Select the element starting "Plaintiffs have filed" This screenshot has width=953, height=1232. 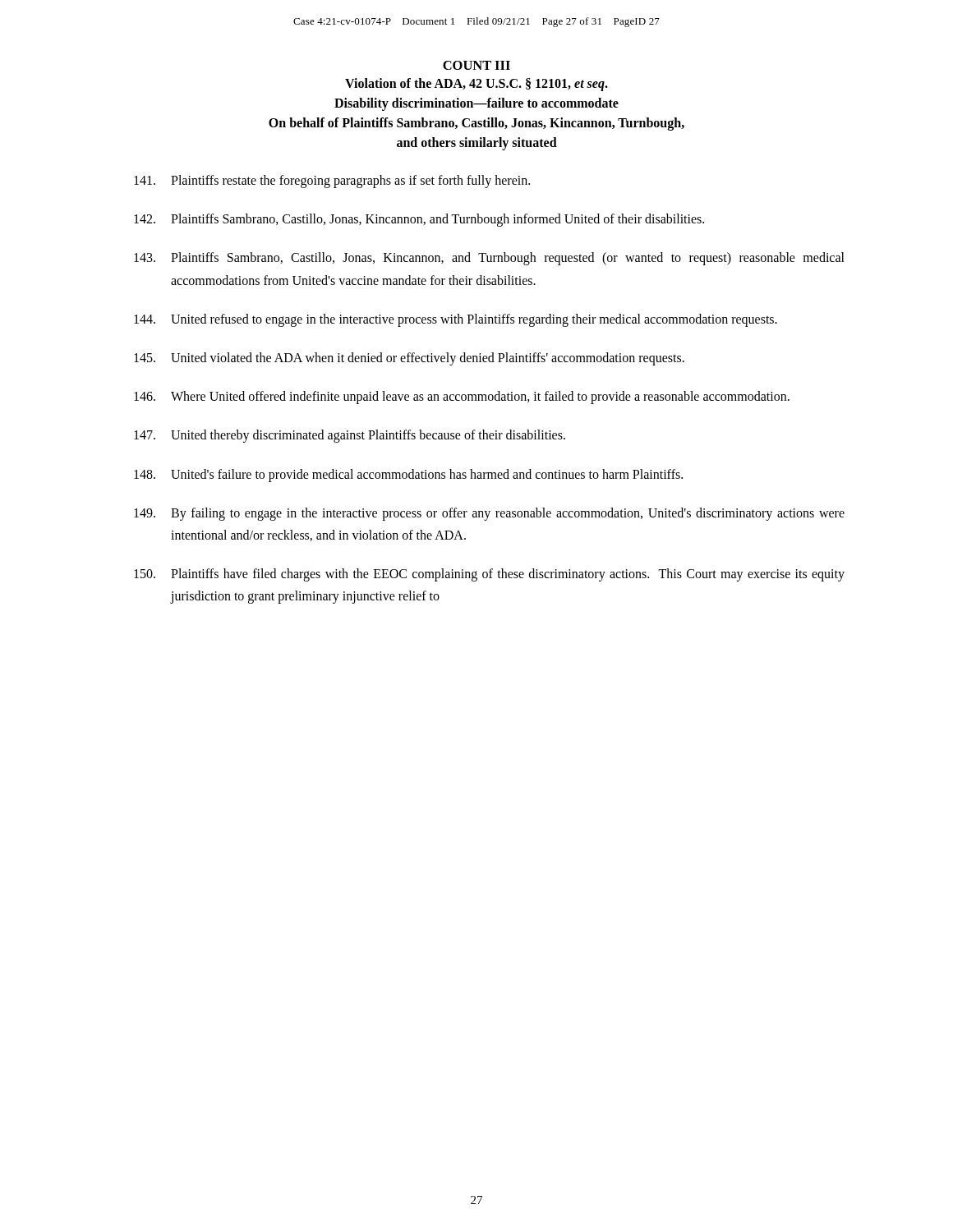476,585
